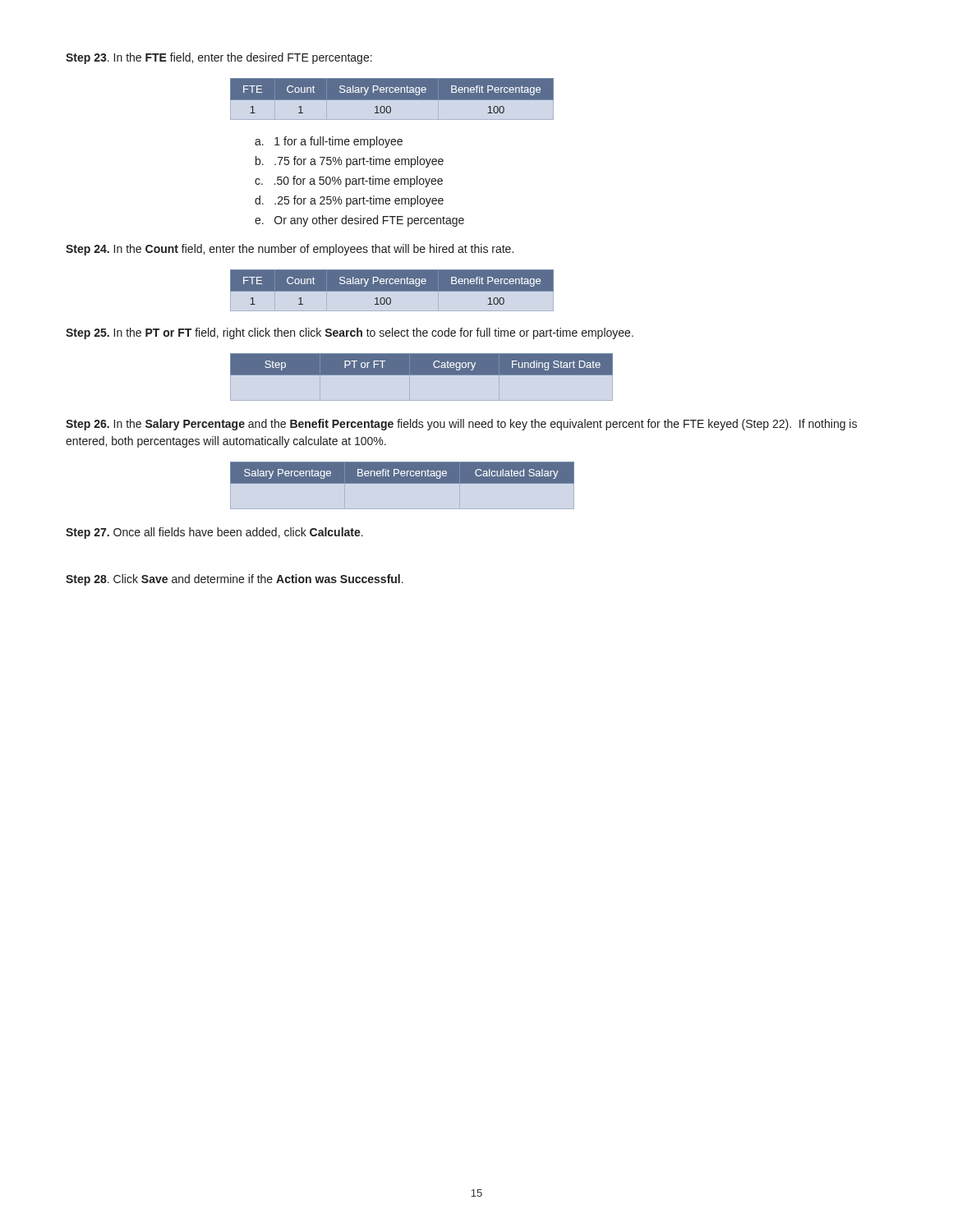953x1232 pixels.
Task: Find the list item with the text "a. 1 for a full-time employee"
Action: point(329,141)
